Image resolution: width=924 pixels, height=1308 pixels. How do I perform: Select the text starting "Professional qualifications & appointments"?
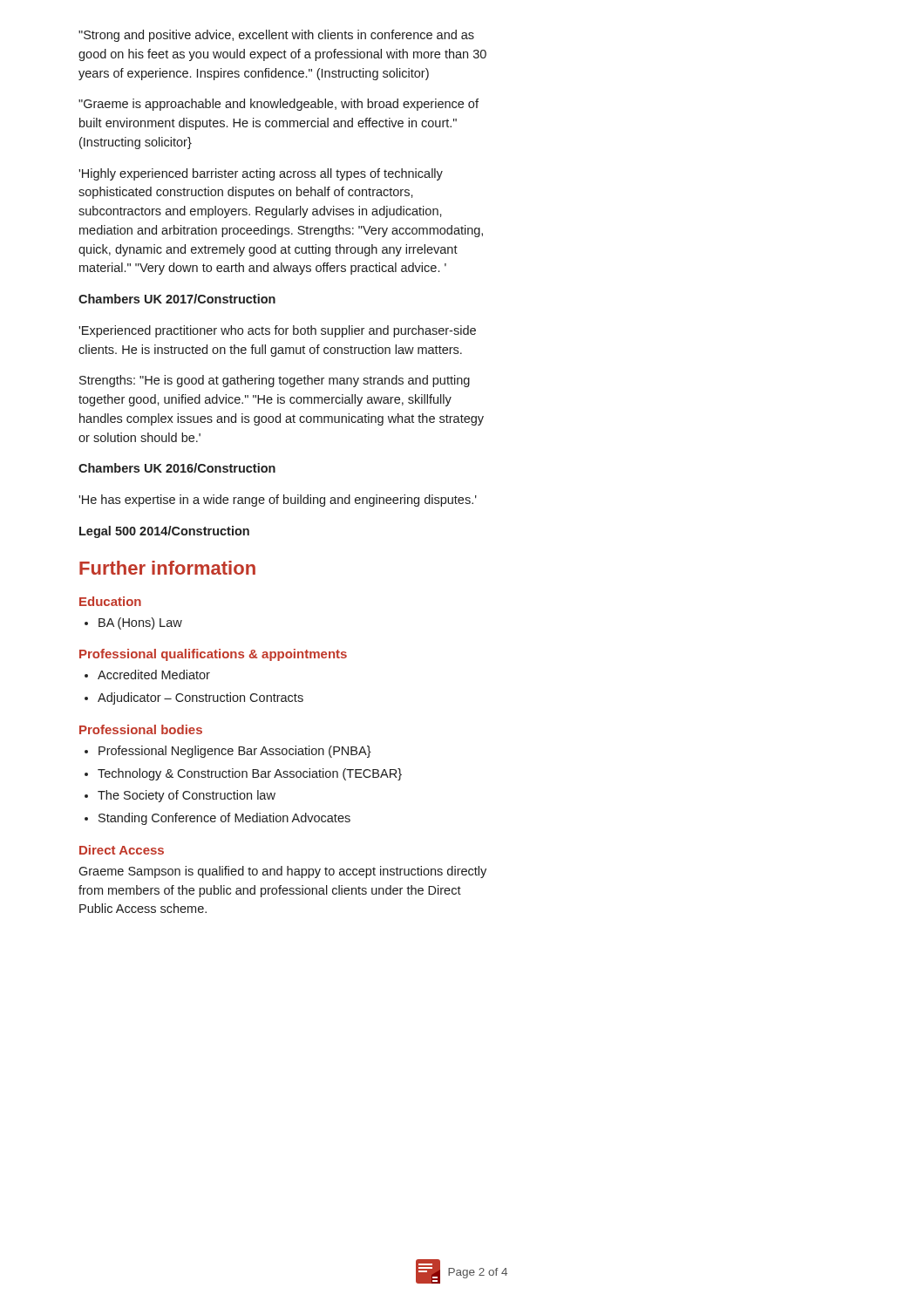[288, 654]
